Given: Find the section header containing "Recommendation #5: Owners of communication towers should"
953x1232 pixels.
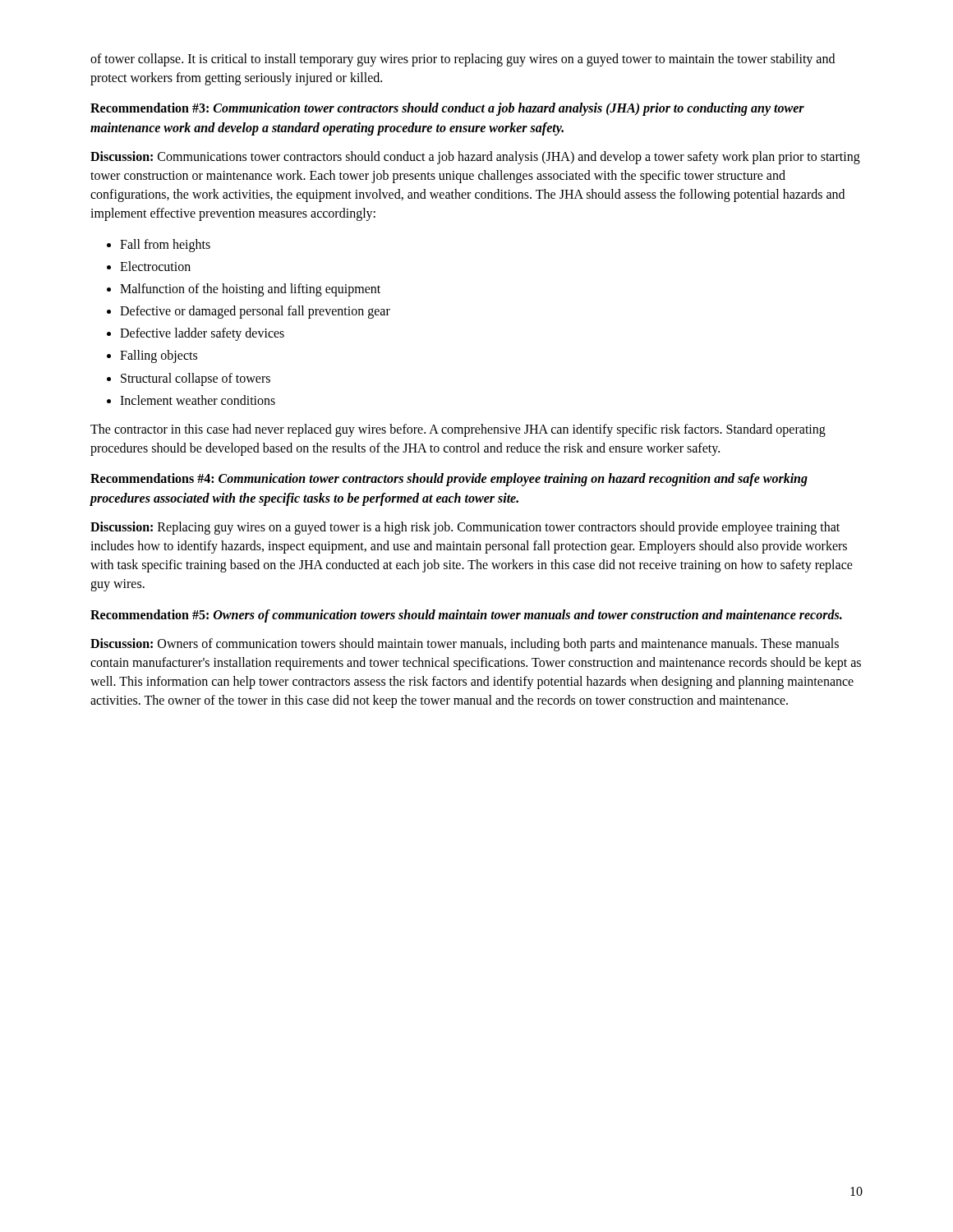Looking at the screenshot, I should point(466,614).
